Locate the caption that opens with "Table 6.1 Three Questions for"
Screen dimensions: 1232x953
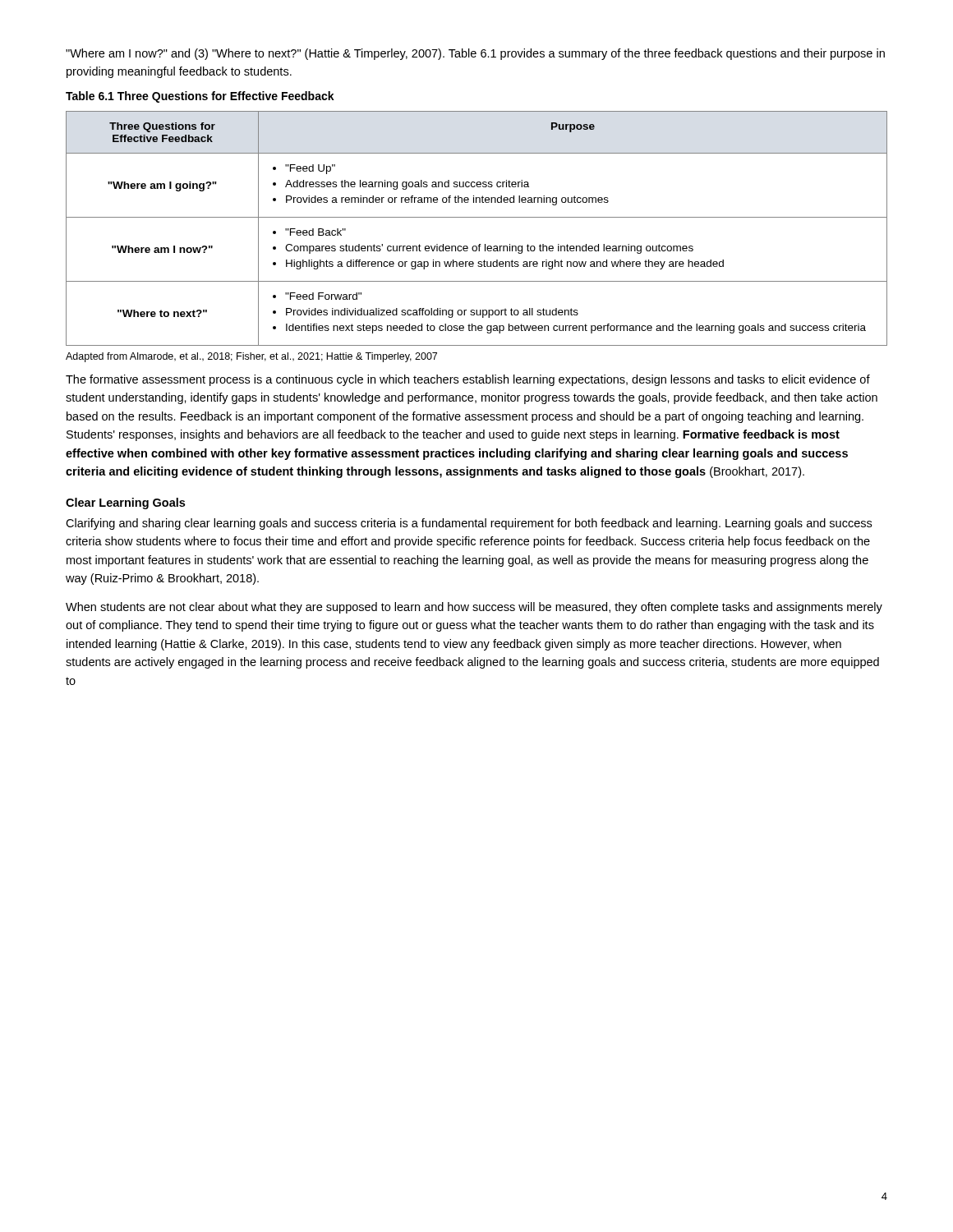pyautogui.click(x=200, y=96)
